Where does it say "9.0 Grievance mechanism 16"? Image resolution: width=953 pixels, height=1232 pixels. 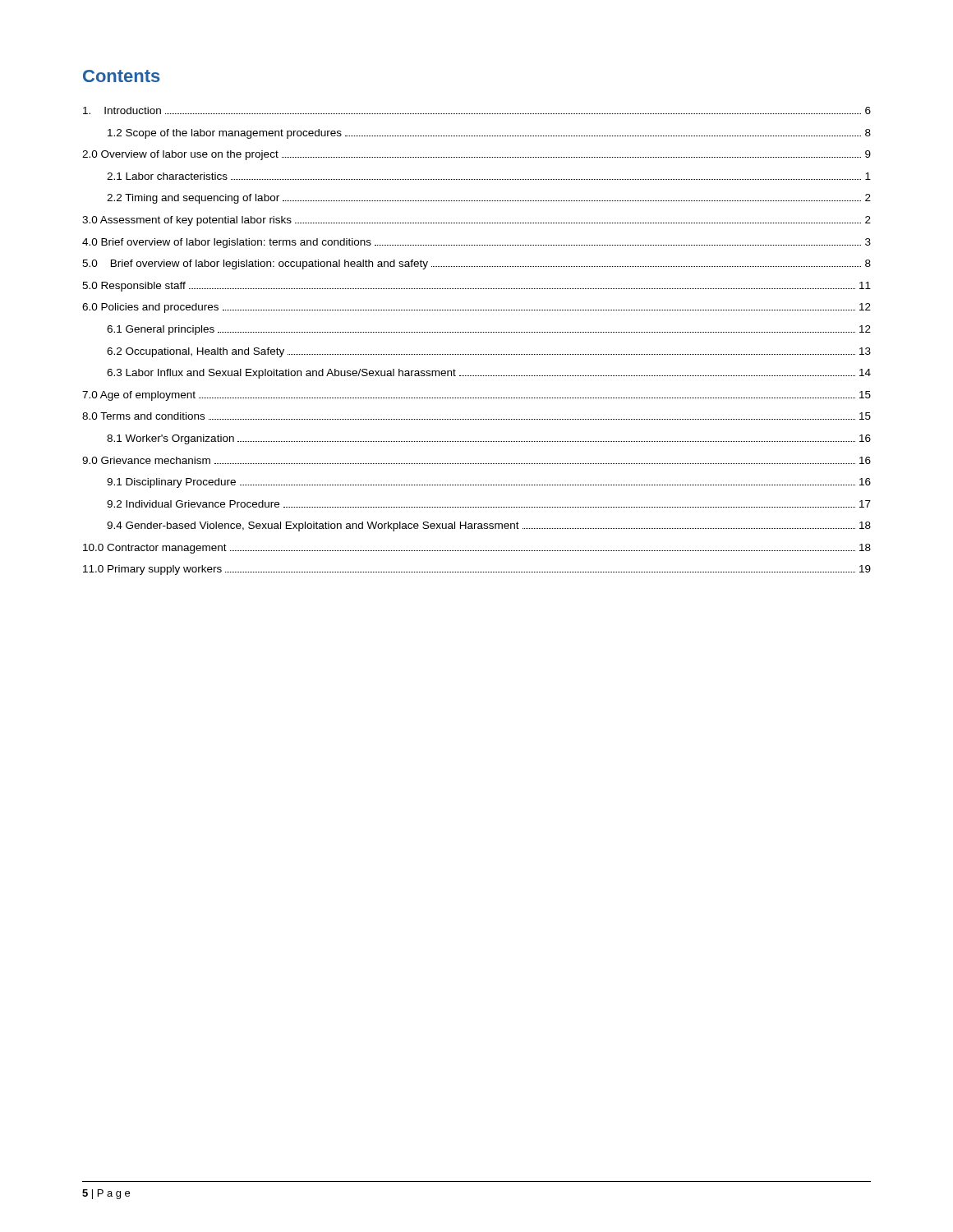pos(476,460)
